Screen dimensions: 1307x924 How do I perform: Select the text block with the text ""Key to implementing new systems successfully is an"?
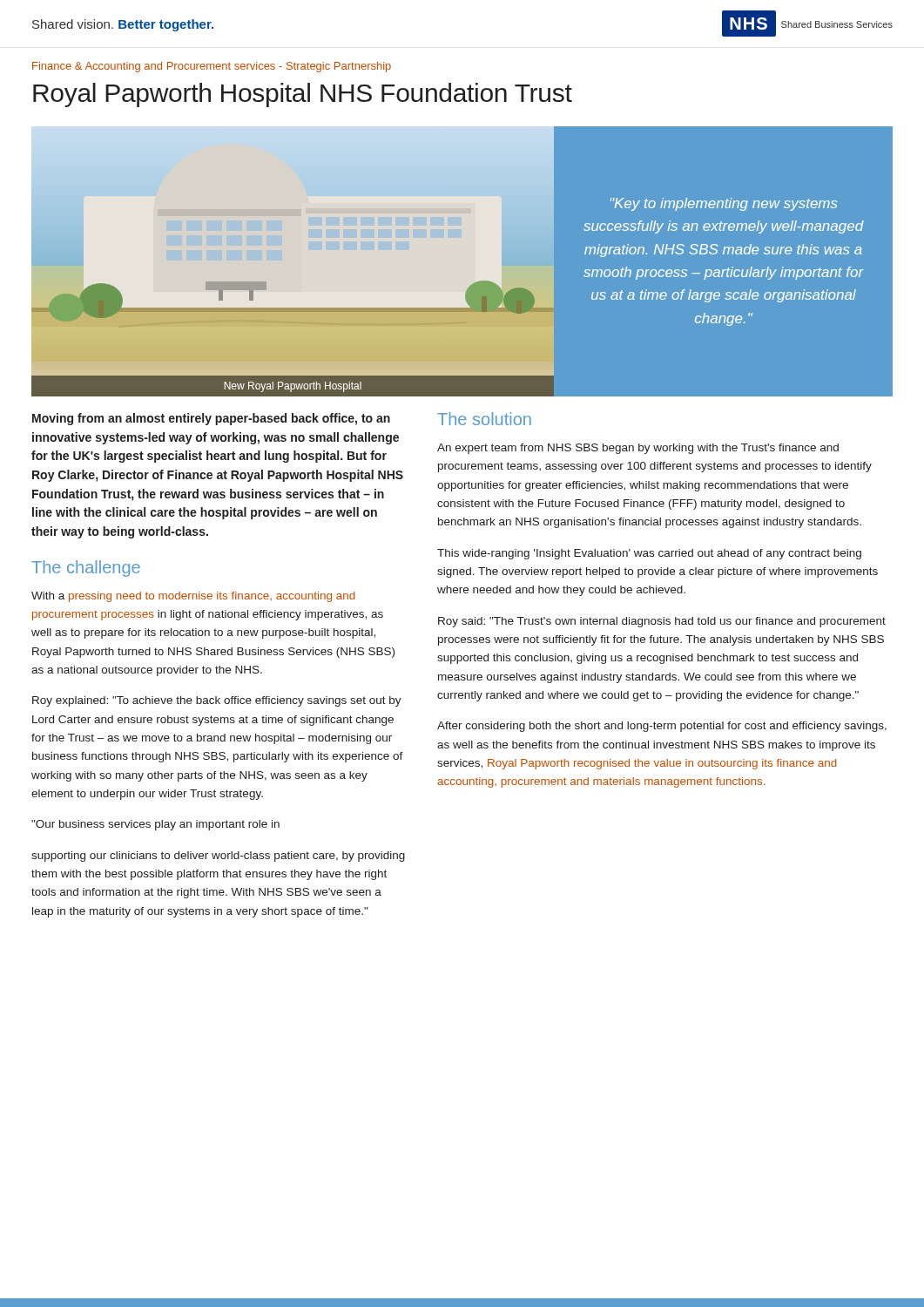click(723, 261)
